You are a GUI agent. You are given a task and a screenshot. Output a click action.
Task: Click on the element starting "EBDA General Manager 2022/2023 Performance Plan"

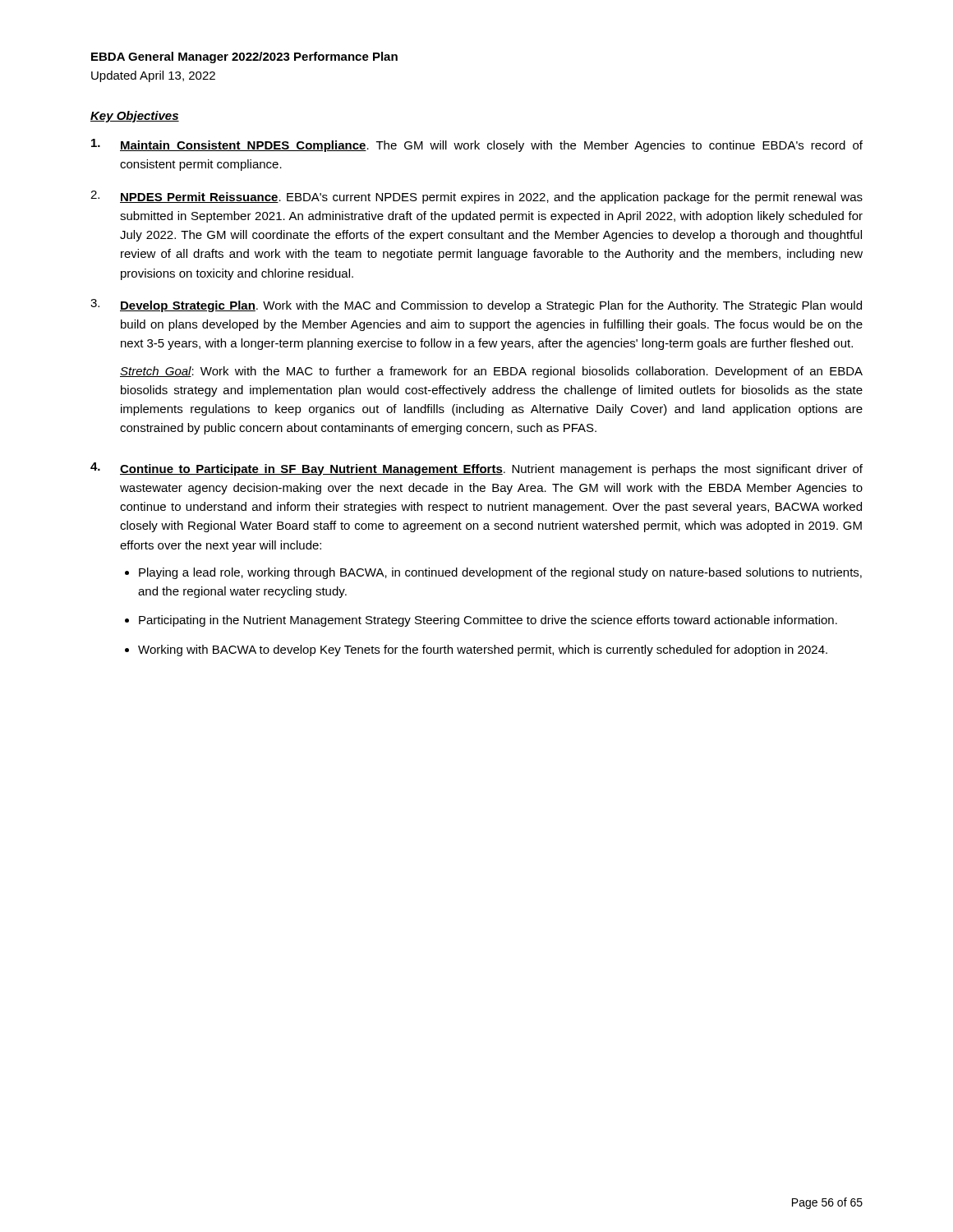click(x=244, y=56)
